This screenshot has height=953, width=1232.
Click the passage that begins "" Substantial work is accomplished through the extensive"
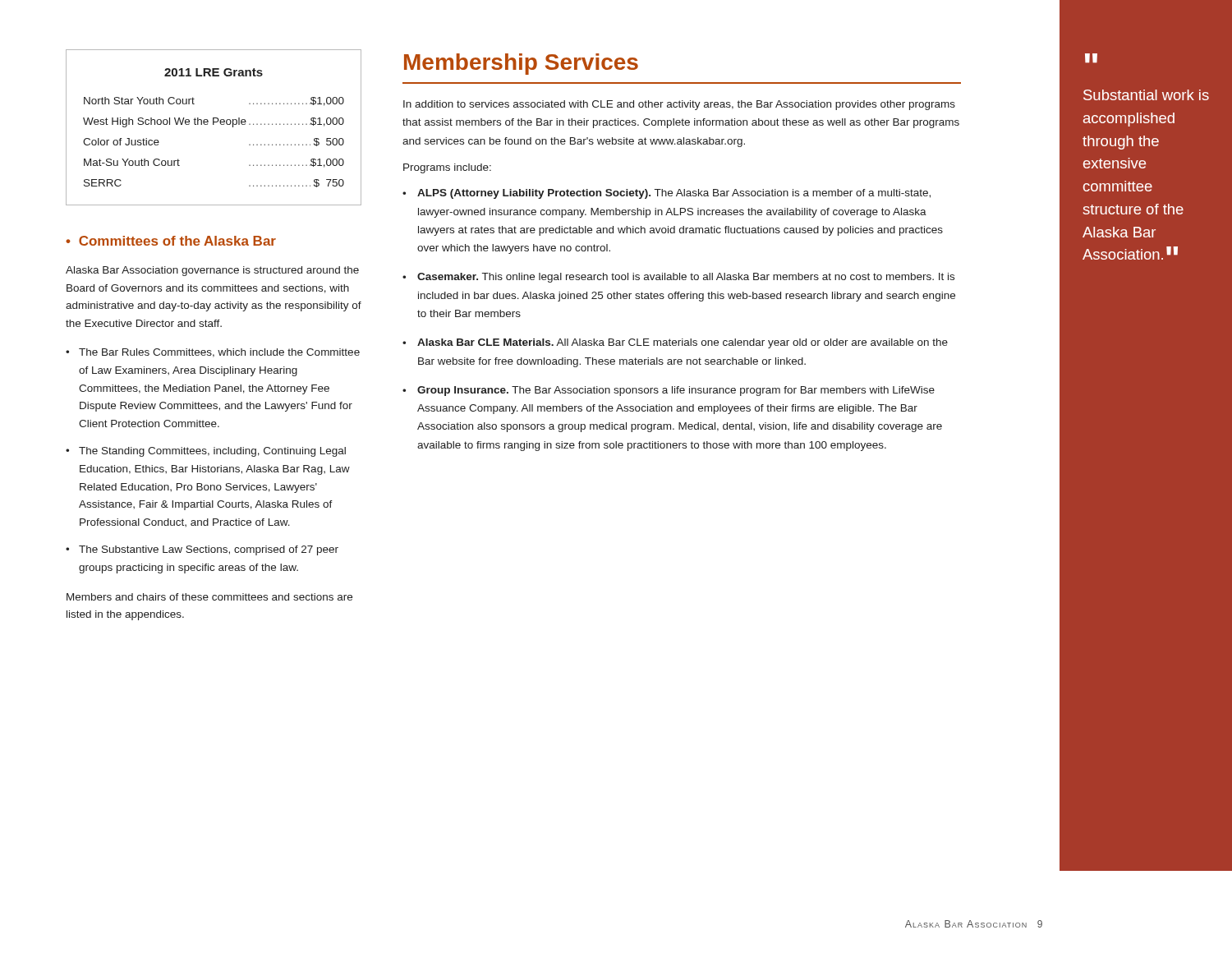click(x=1147, y=162)
